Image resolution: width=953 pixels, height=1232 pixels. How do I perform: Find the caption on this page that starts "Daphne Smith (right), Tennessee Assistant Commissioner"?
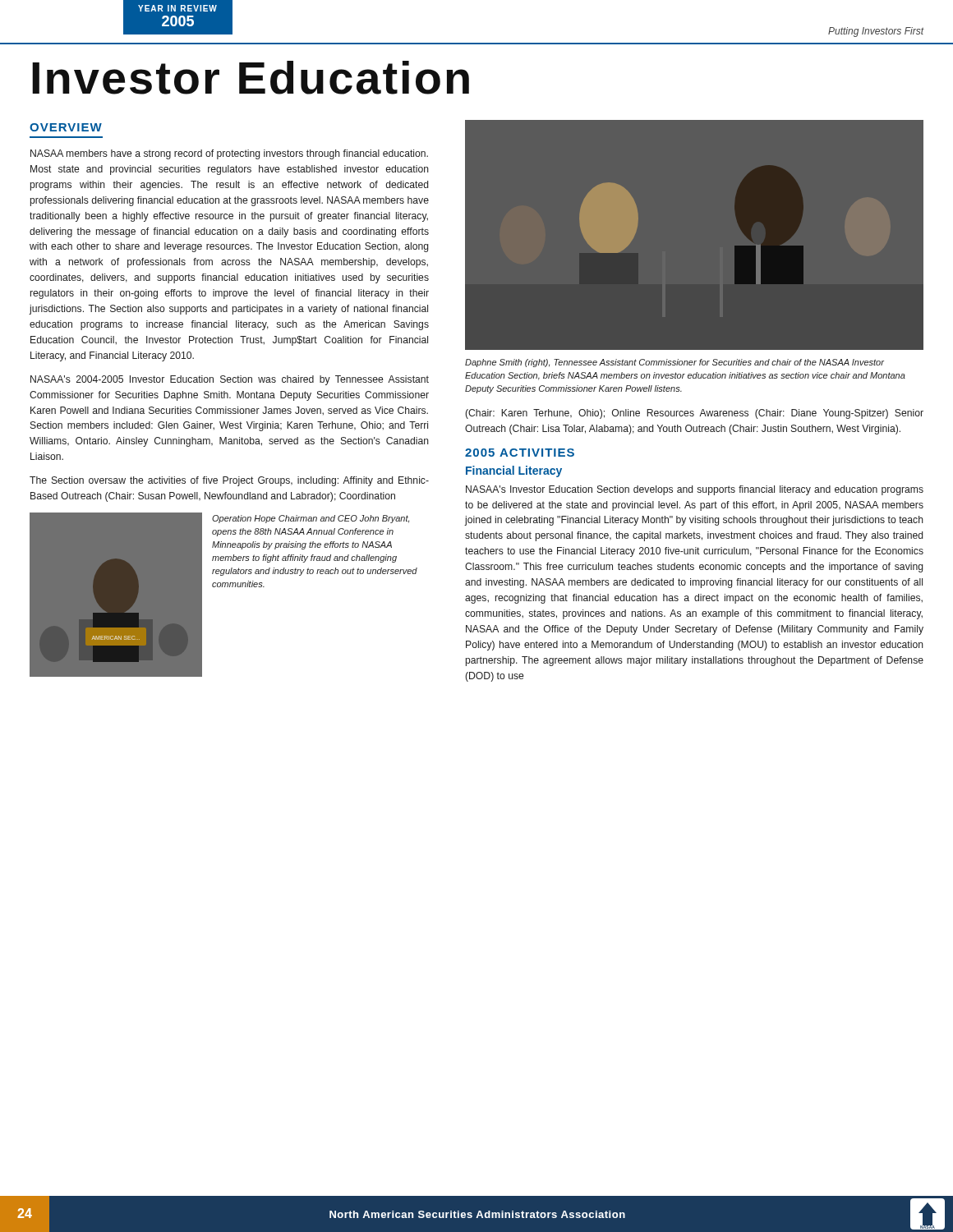pos(685,375)
